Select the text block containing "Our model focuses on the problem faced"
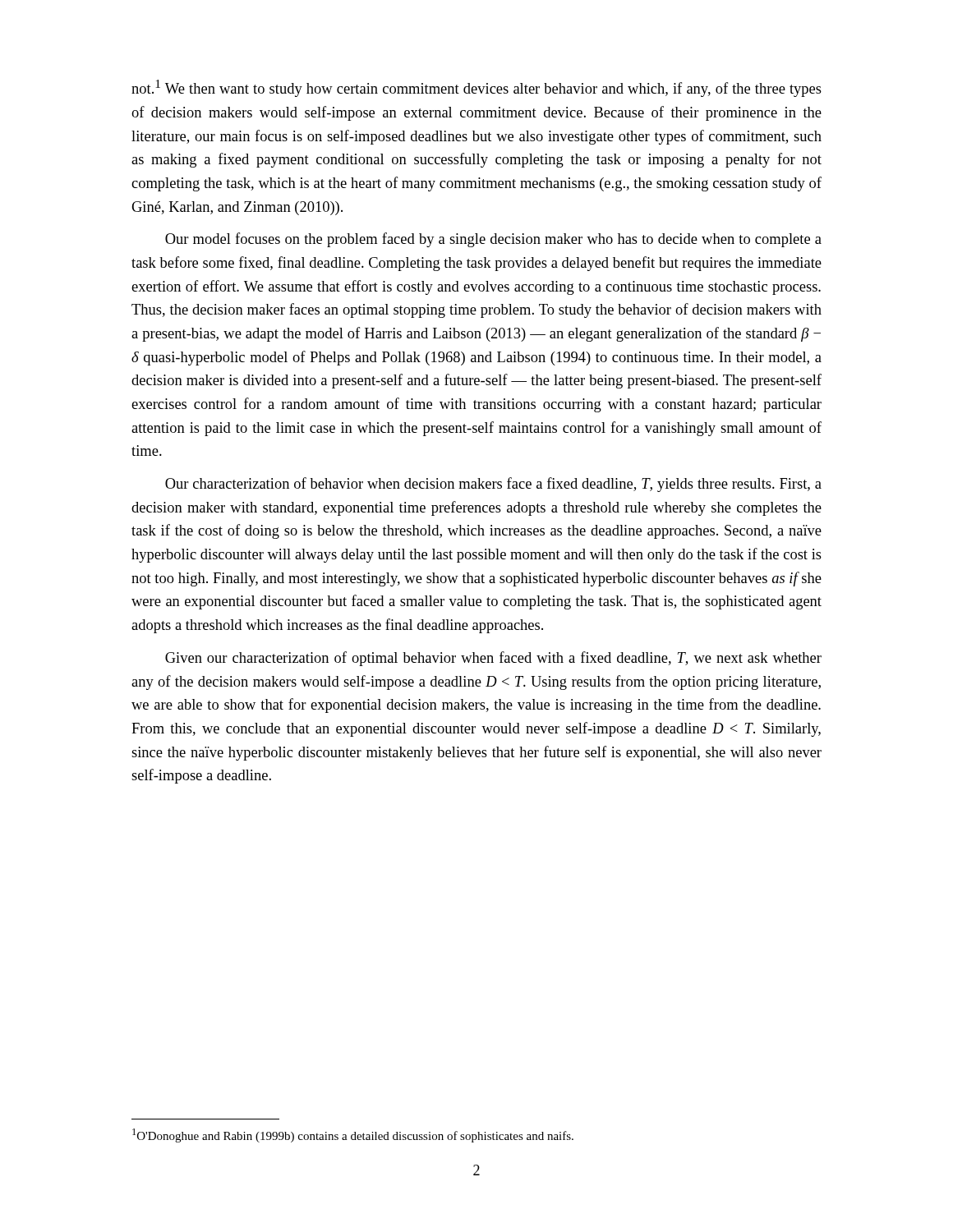The height and width of the screenshot is (1232, 953). [x=476, y=345]
